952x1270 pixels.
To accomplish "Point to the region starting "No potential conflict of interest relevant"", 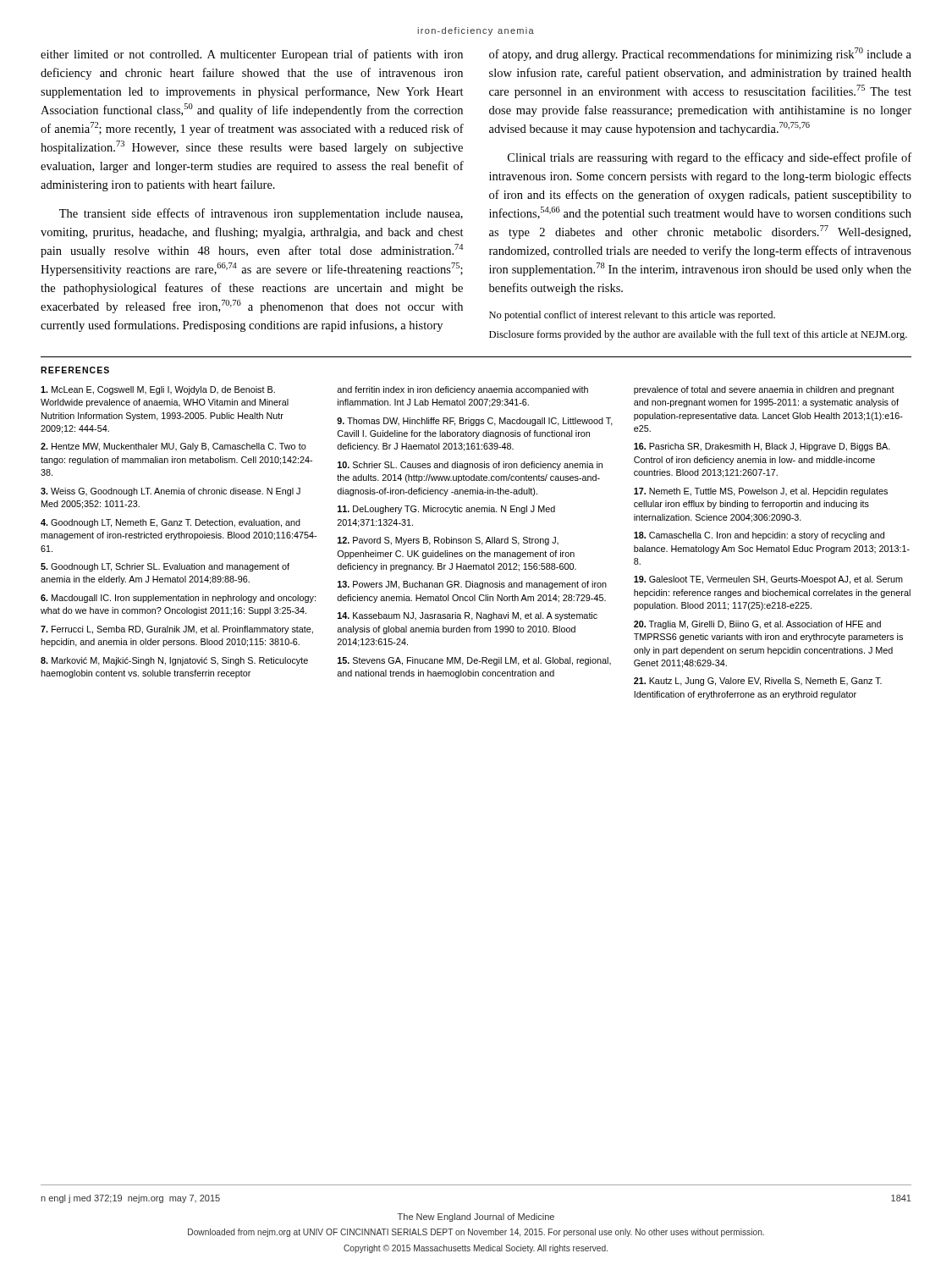I will pyautogui.click(x=700, y=315).
